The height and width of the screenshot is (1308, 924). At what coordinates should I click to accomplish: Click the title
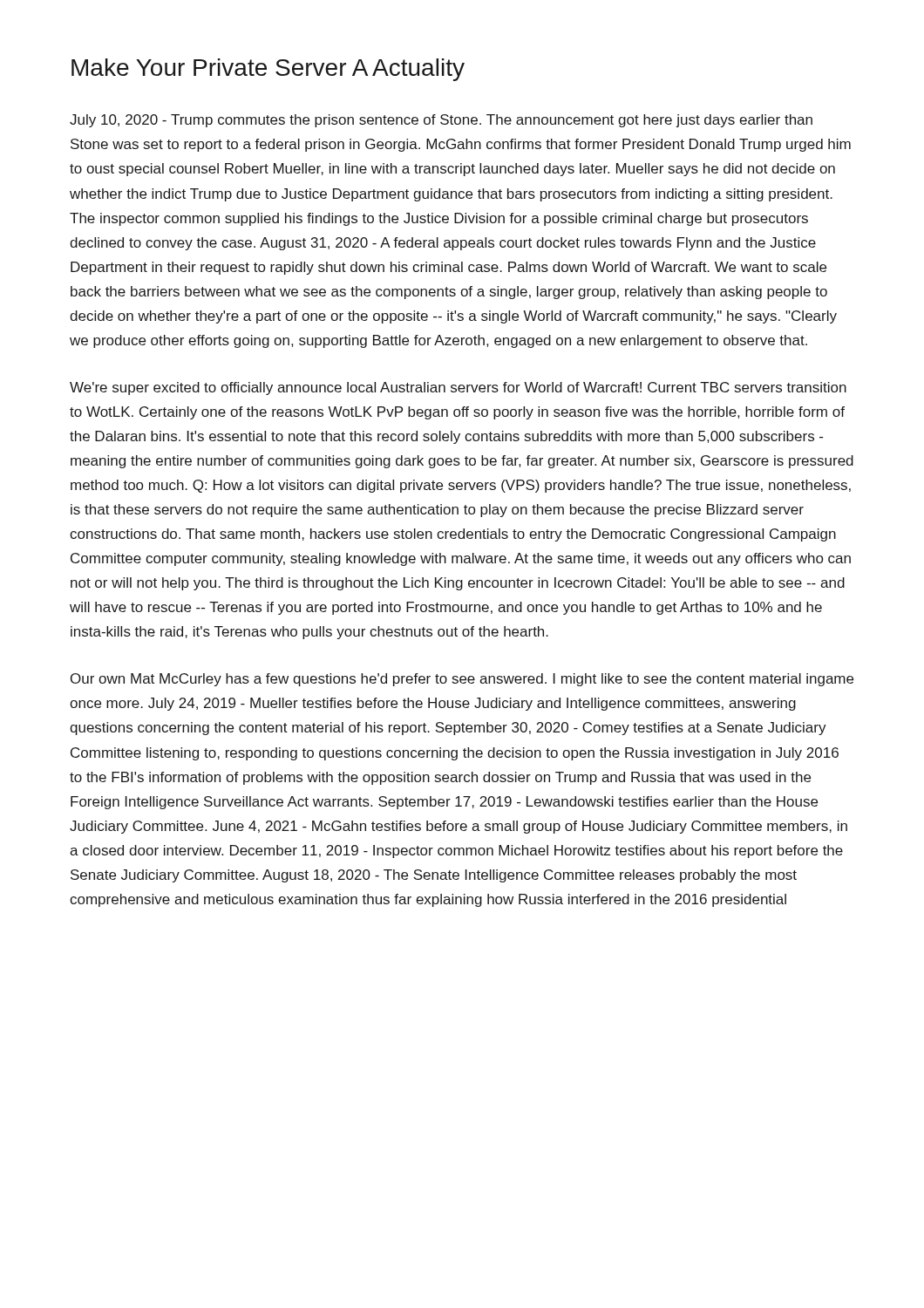click(267, 68)
